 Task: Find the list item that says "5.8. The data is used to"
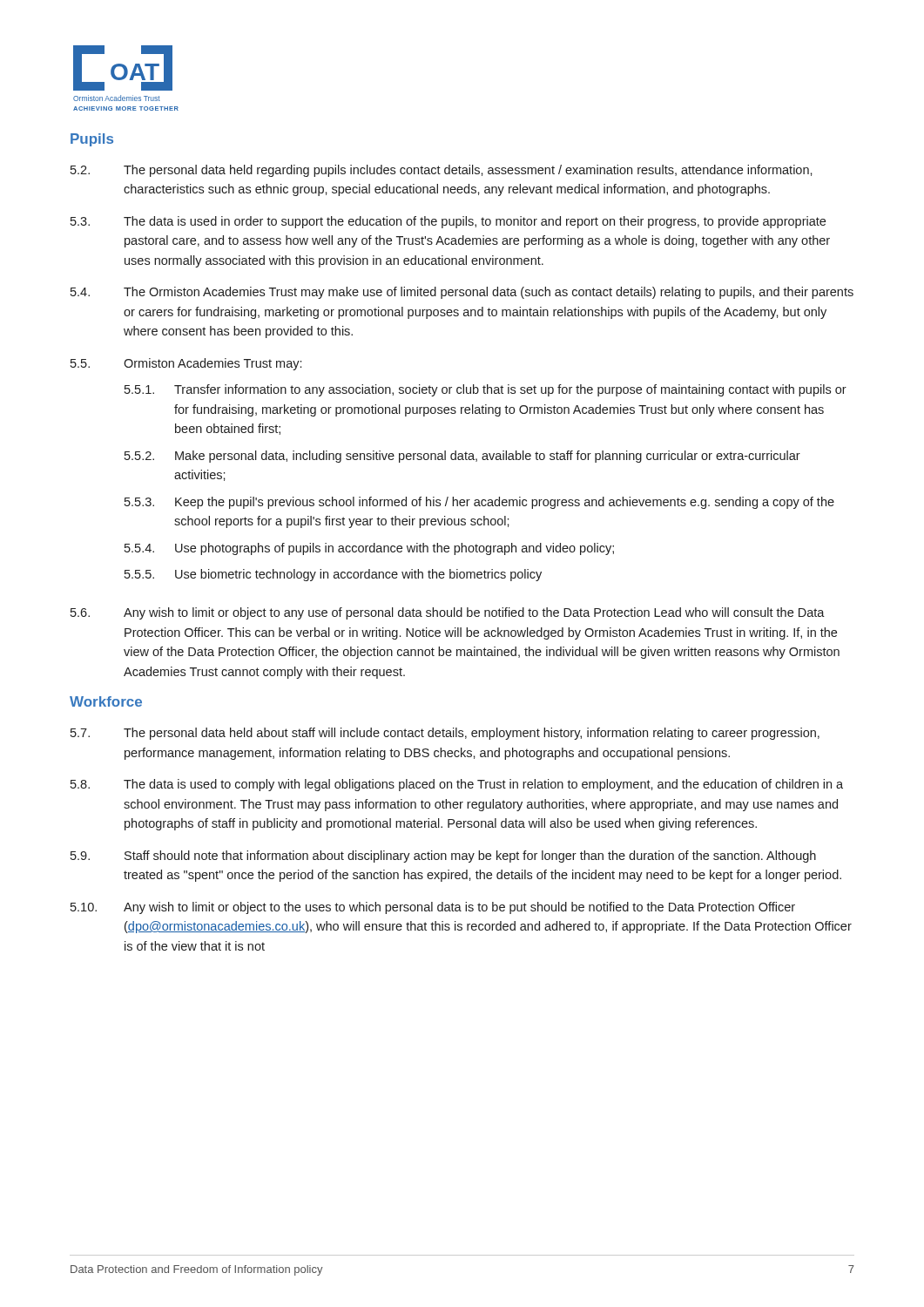pos(462,804)
